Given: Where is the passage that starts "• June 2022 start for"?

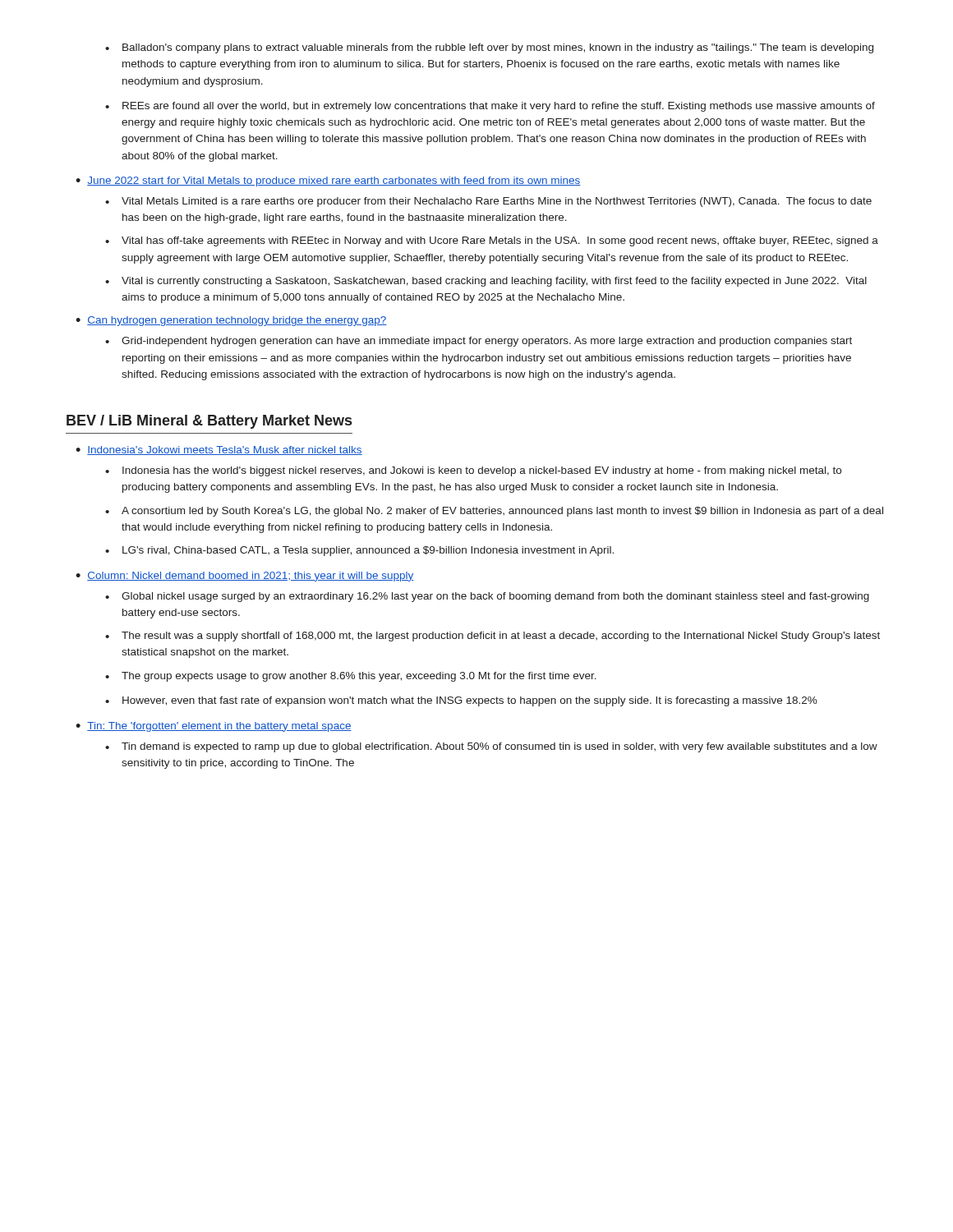Looking at the screenshot, I should click(x=481, y=181).
